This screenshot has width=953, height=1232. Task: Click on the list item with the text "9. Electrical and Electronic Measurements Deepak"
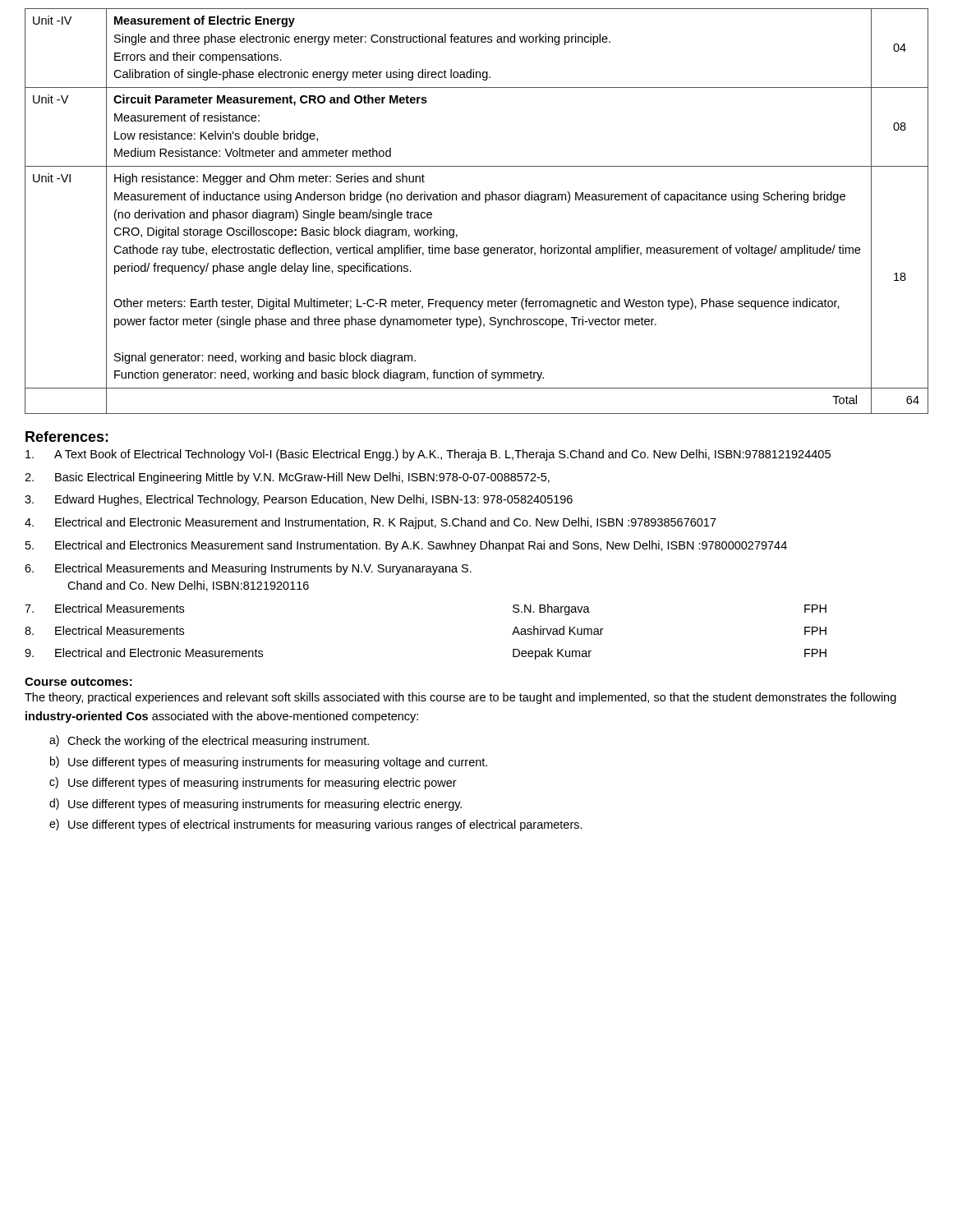tap(157, 653)
